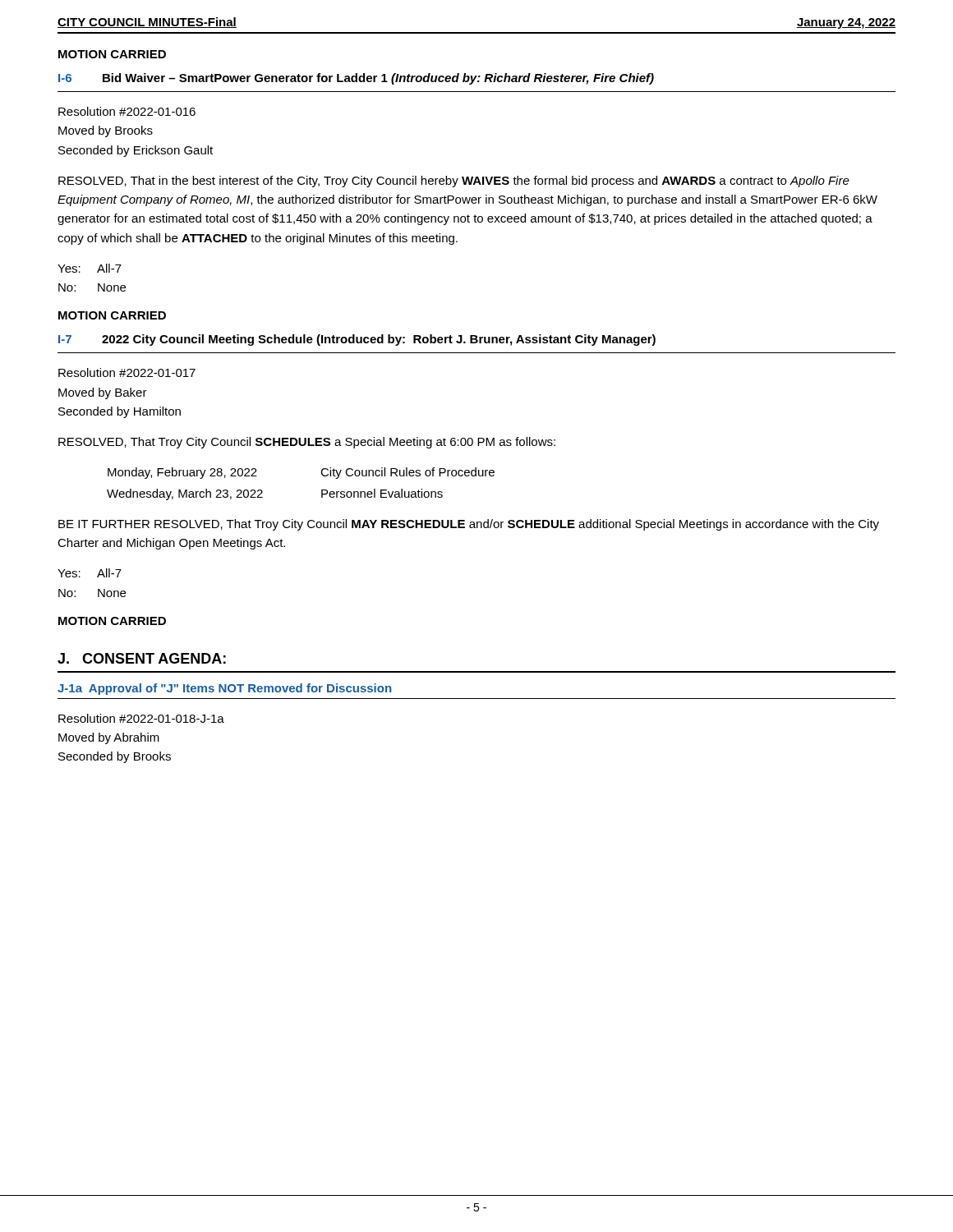Locate the block of text that opens with "Resolution #2022-01-016 Moved"
Viewport: 953px width, 1232px height.
pos(135,130)
